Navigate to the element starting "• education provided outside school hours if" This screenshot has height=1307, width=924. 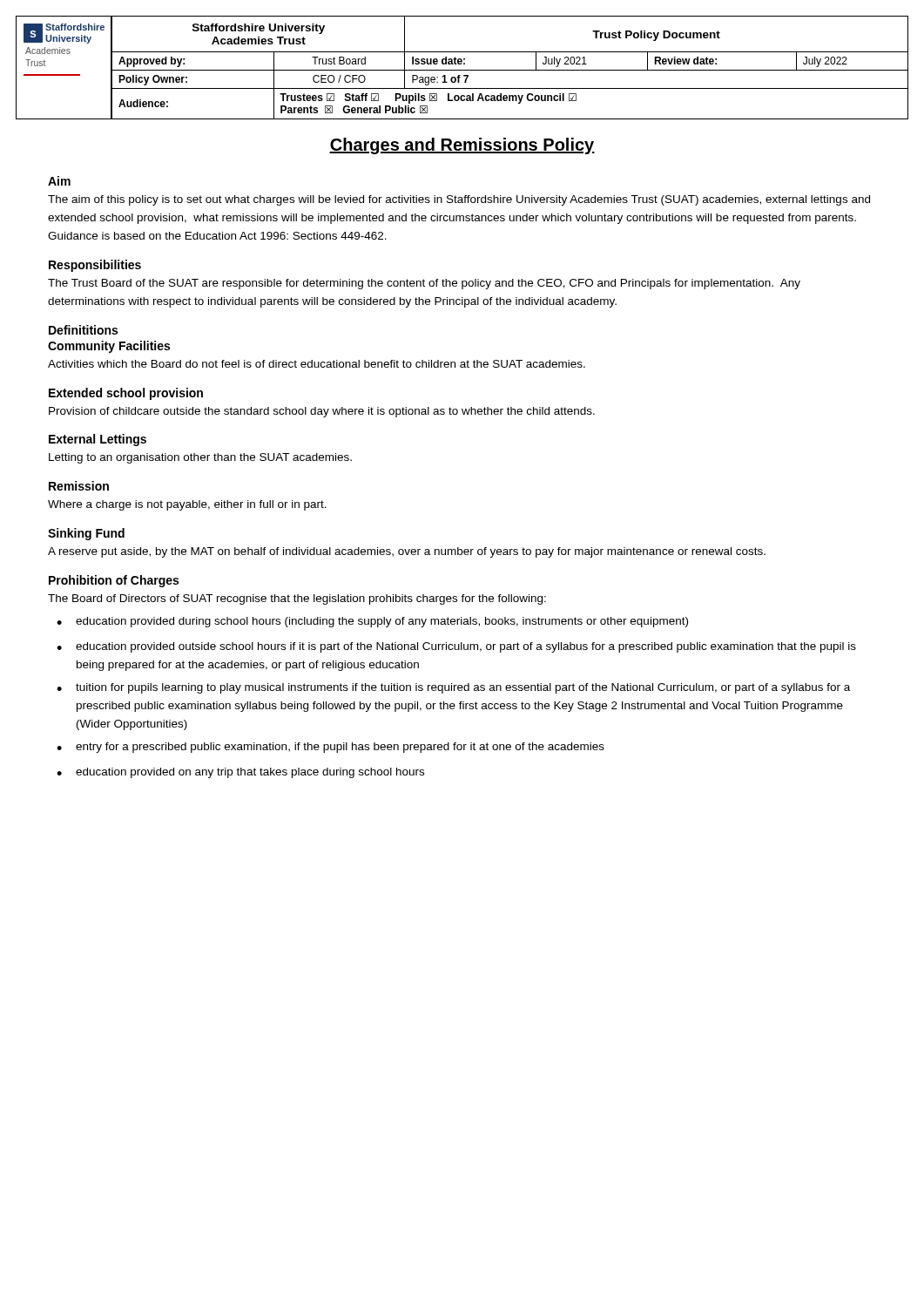[466, 656]
